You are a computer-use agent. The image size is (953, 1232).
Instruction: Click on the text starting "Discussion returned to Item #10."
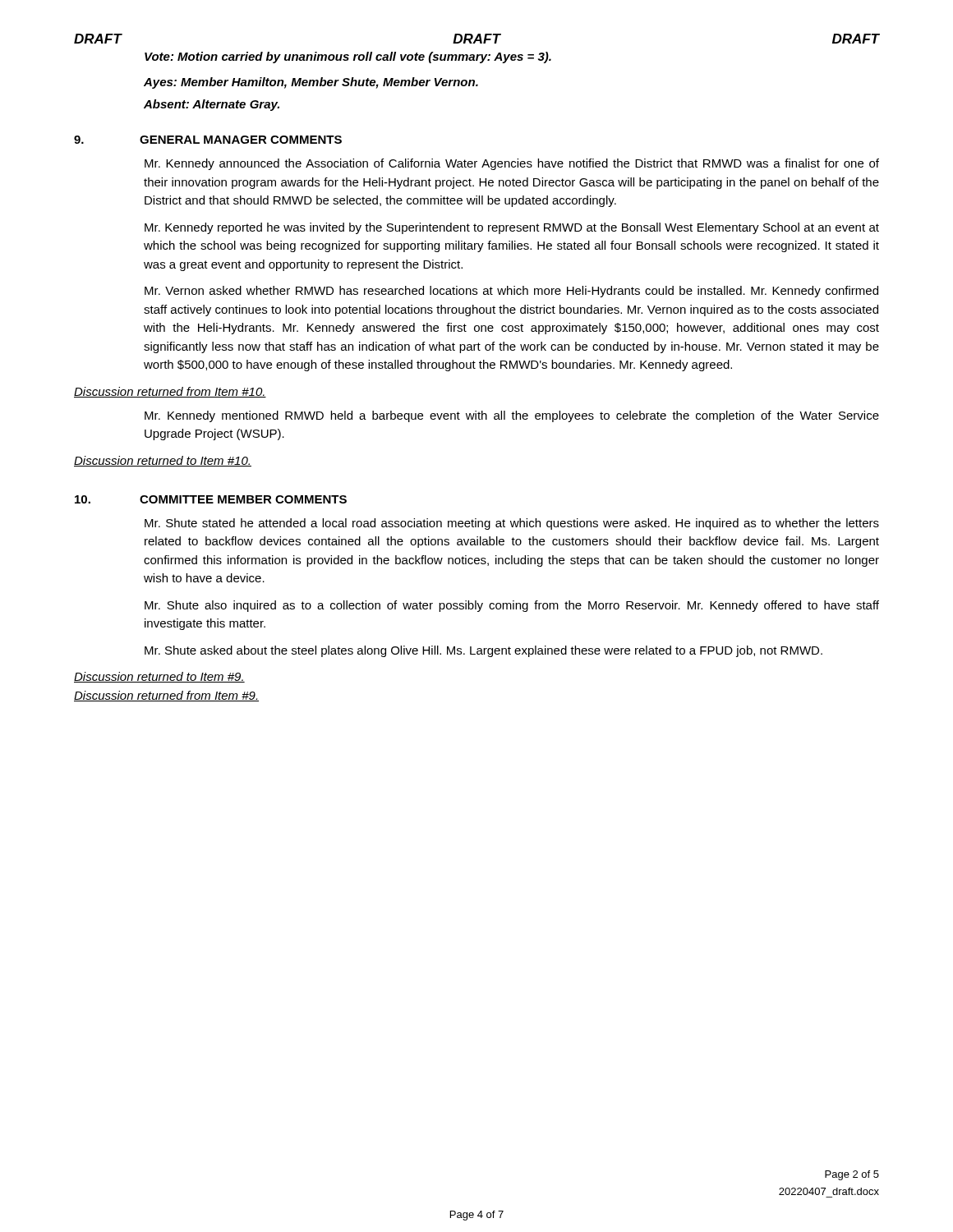click(163, 460)
